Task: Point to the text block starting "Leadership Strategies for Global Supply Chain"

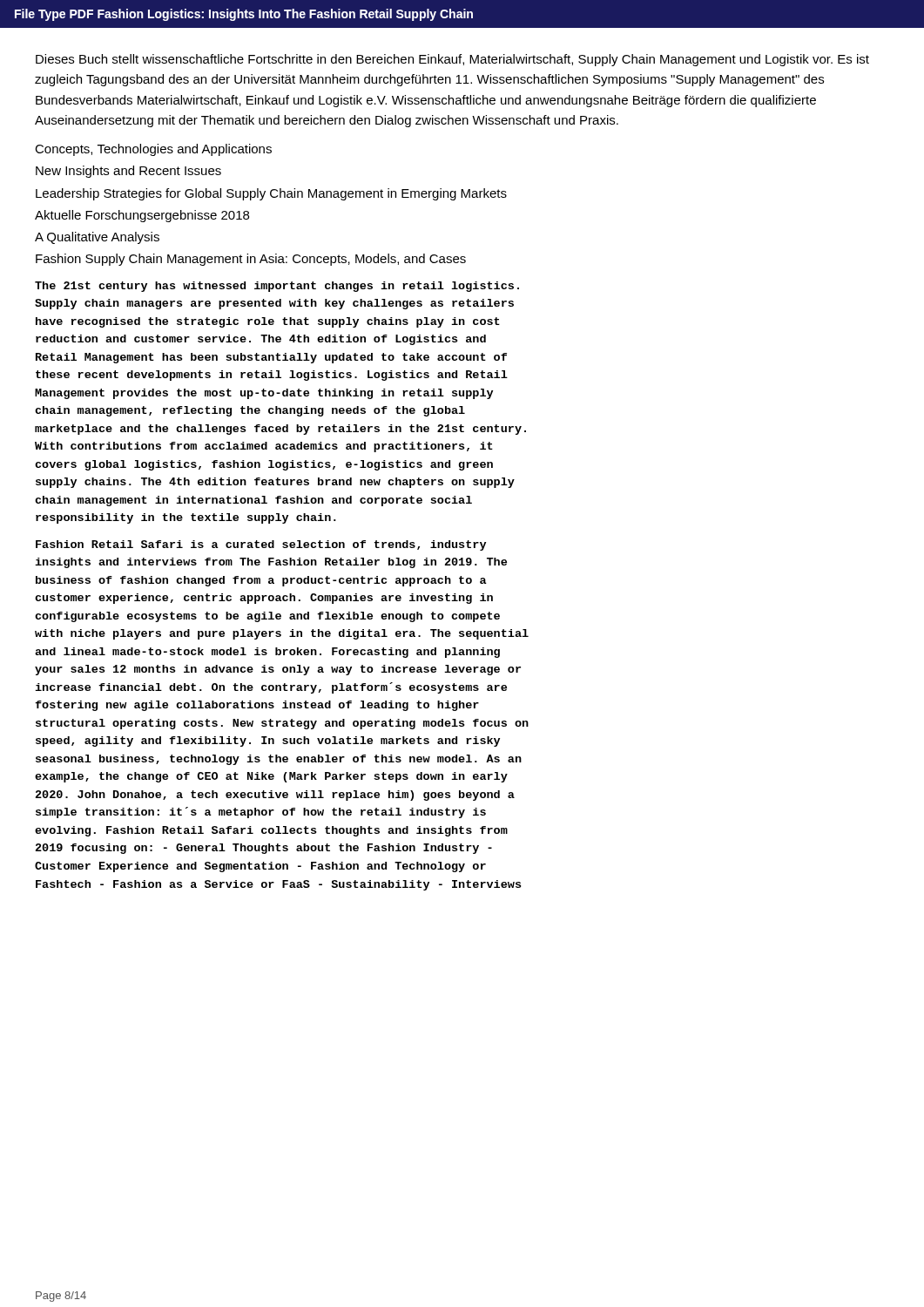Action: (x=271, y=193)
